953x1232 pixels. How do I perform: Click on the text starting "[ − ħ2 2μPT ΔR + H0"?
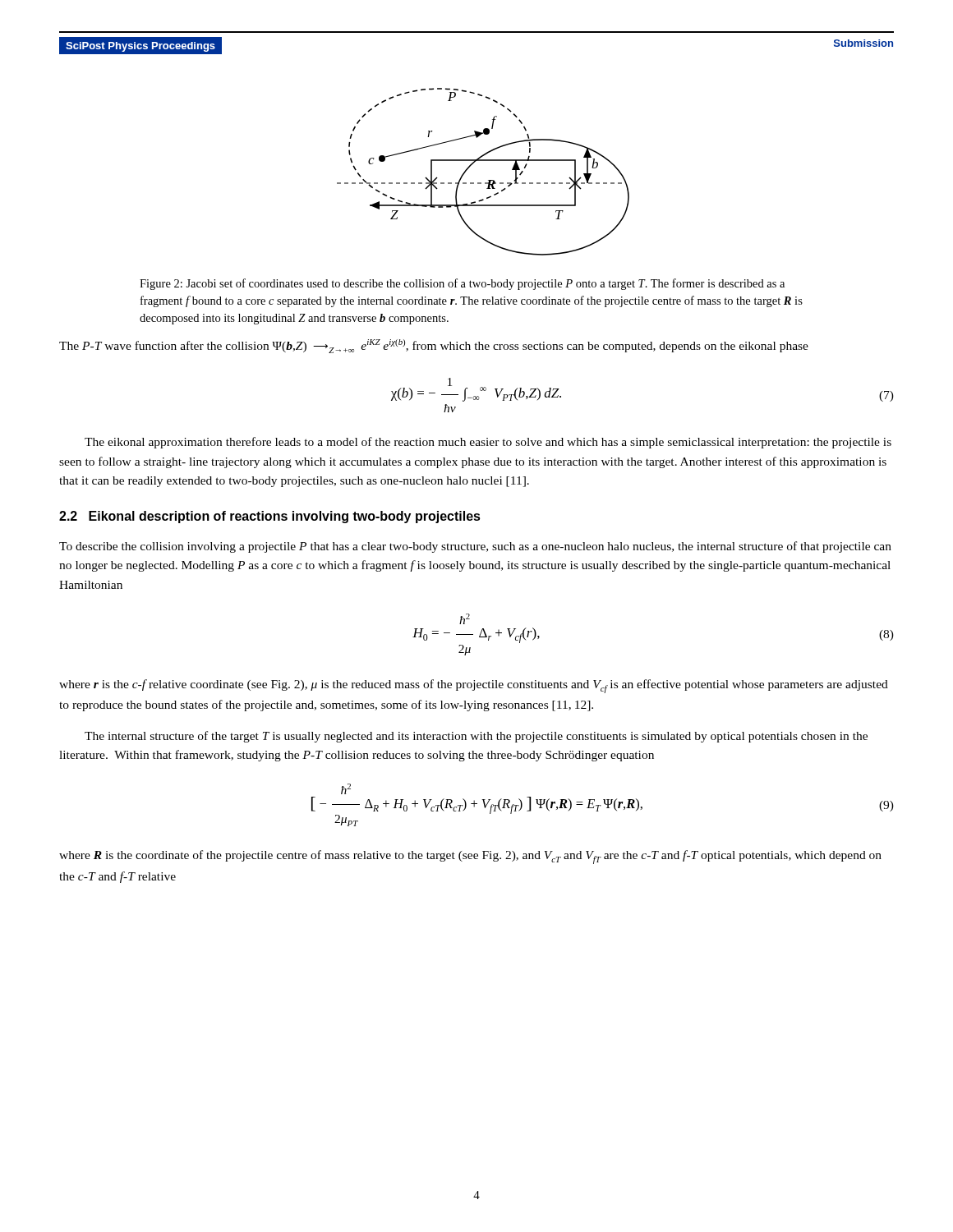click(602, 804)
